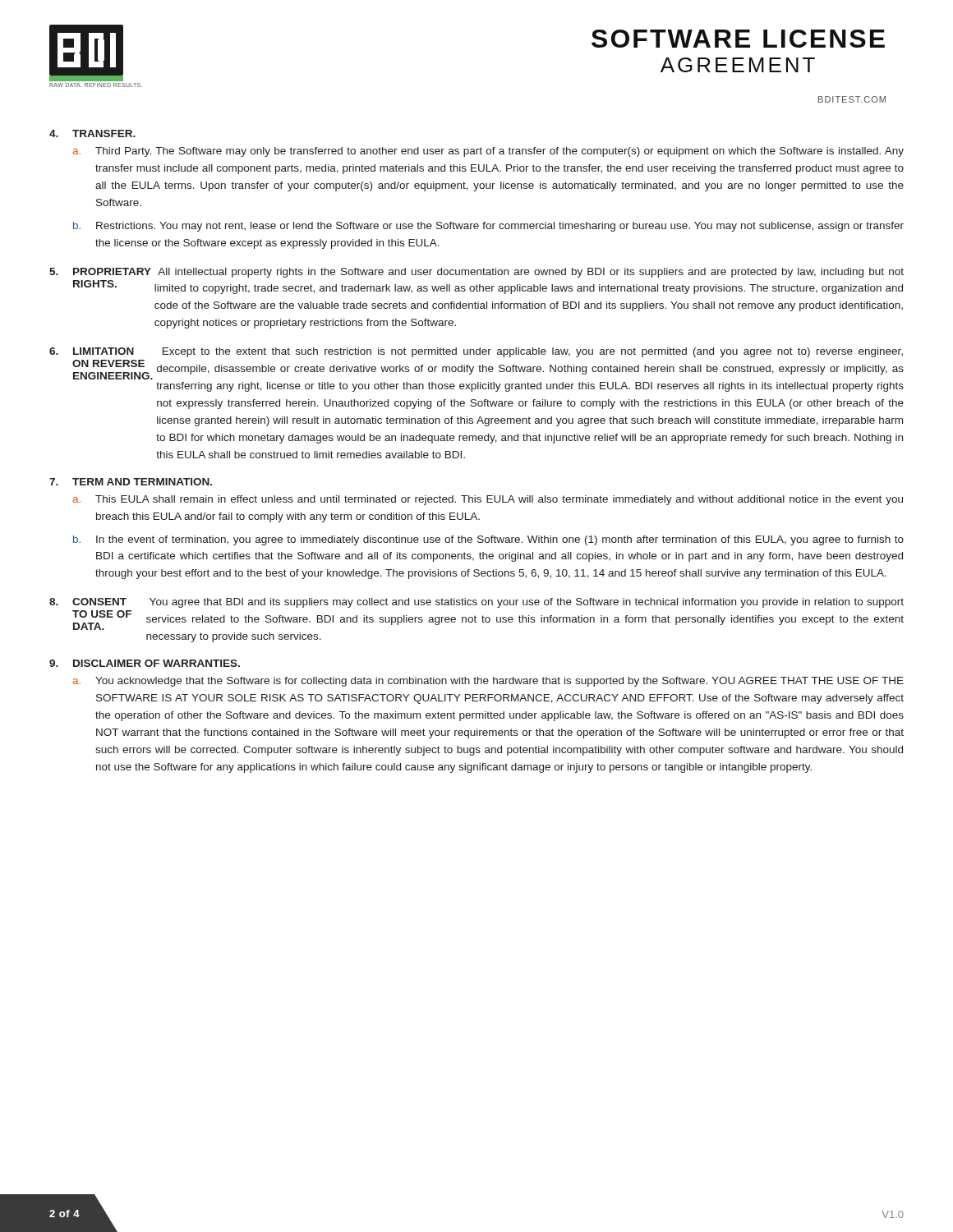Find the region starting "b. Restrictions. You may not"
Image resolution: width=953 pixels, height=1232 pixels.
[488, 235]
